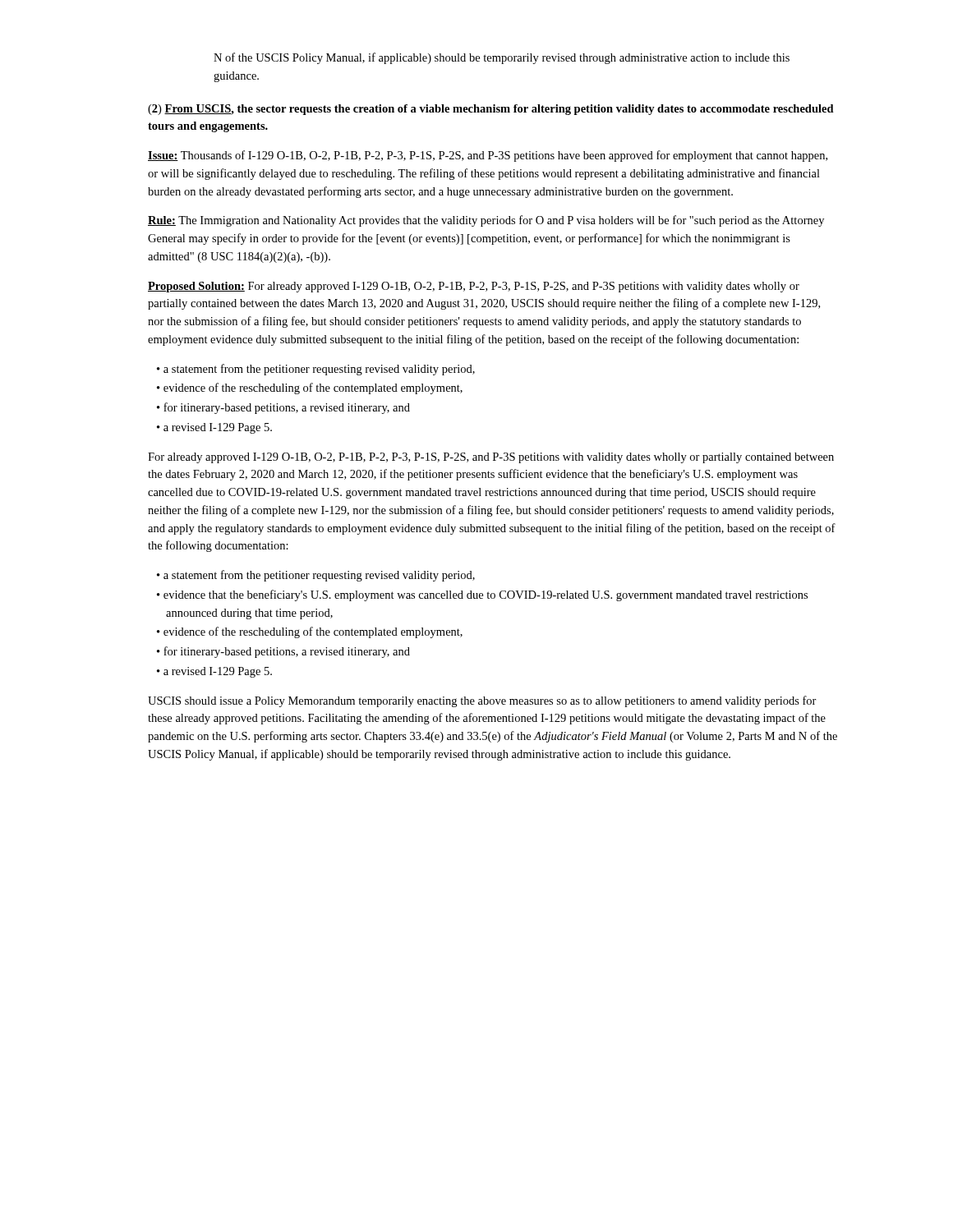Find the block on this page that starts "N of the"
This screenshot has width=953, height=1232.
pos(502,66)
